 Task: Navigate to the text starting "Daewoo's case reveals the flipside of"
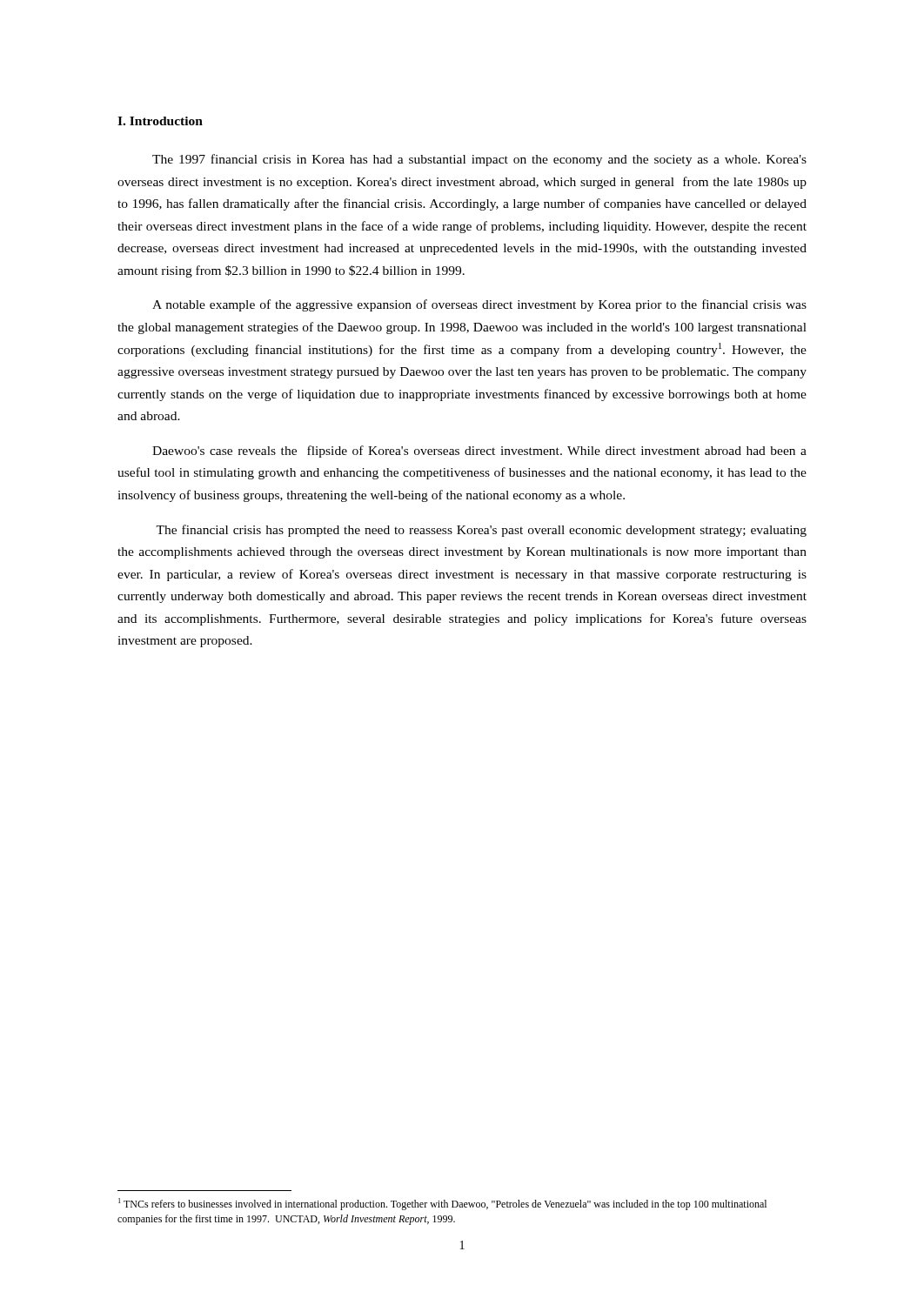462,472
